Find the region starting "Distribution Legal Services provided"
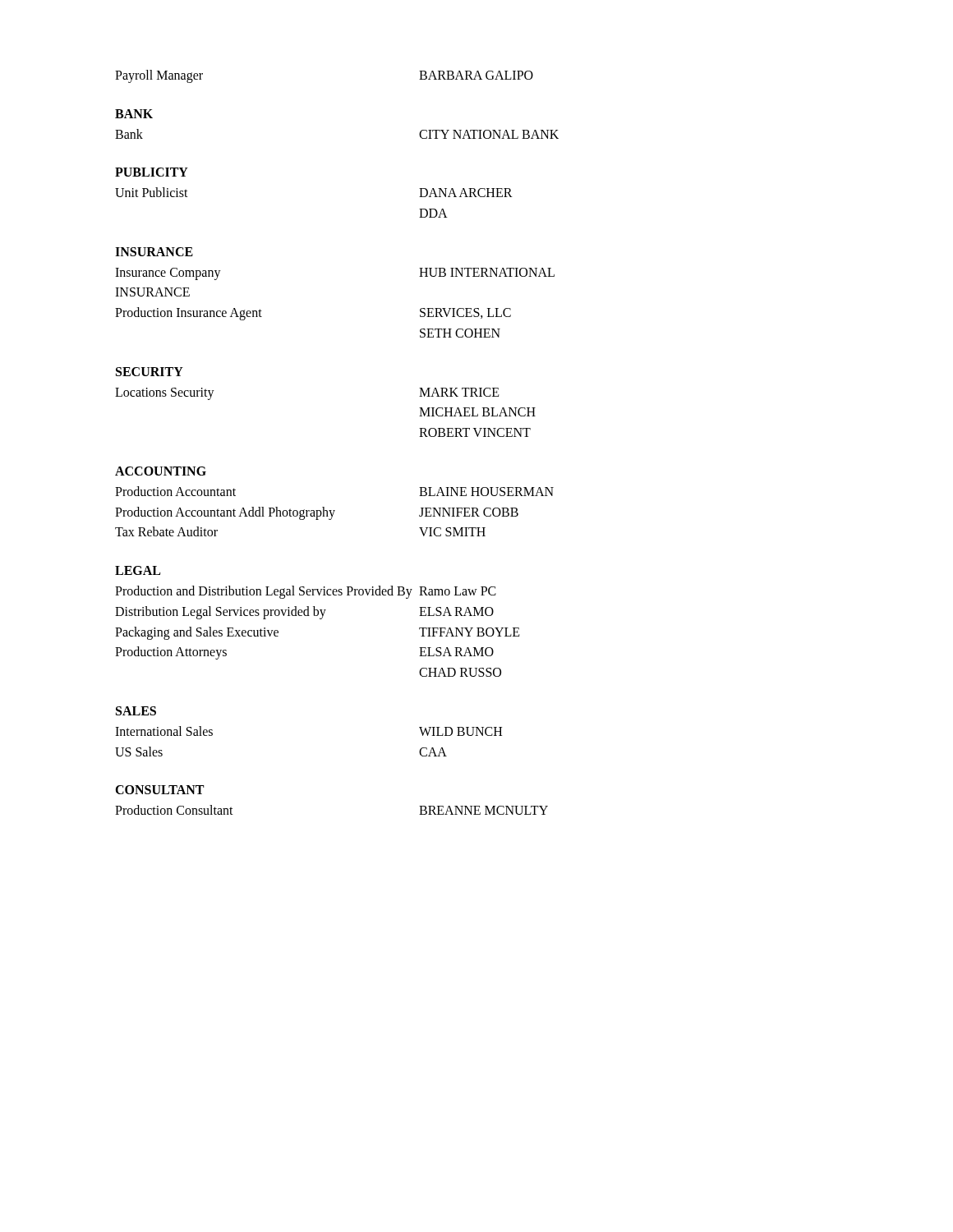The image size is (953, 1232). tap(221, 611)
